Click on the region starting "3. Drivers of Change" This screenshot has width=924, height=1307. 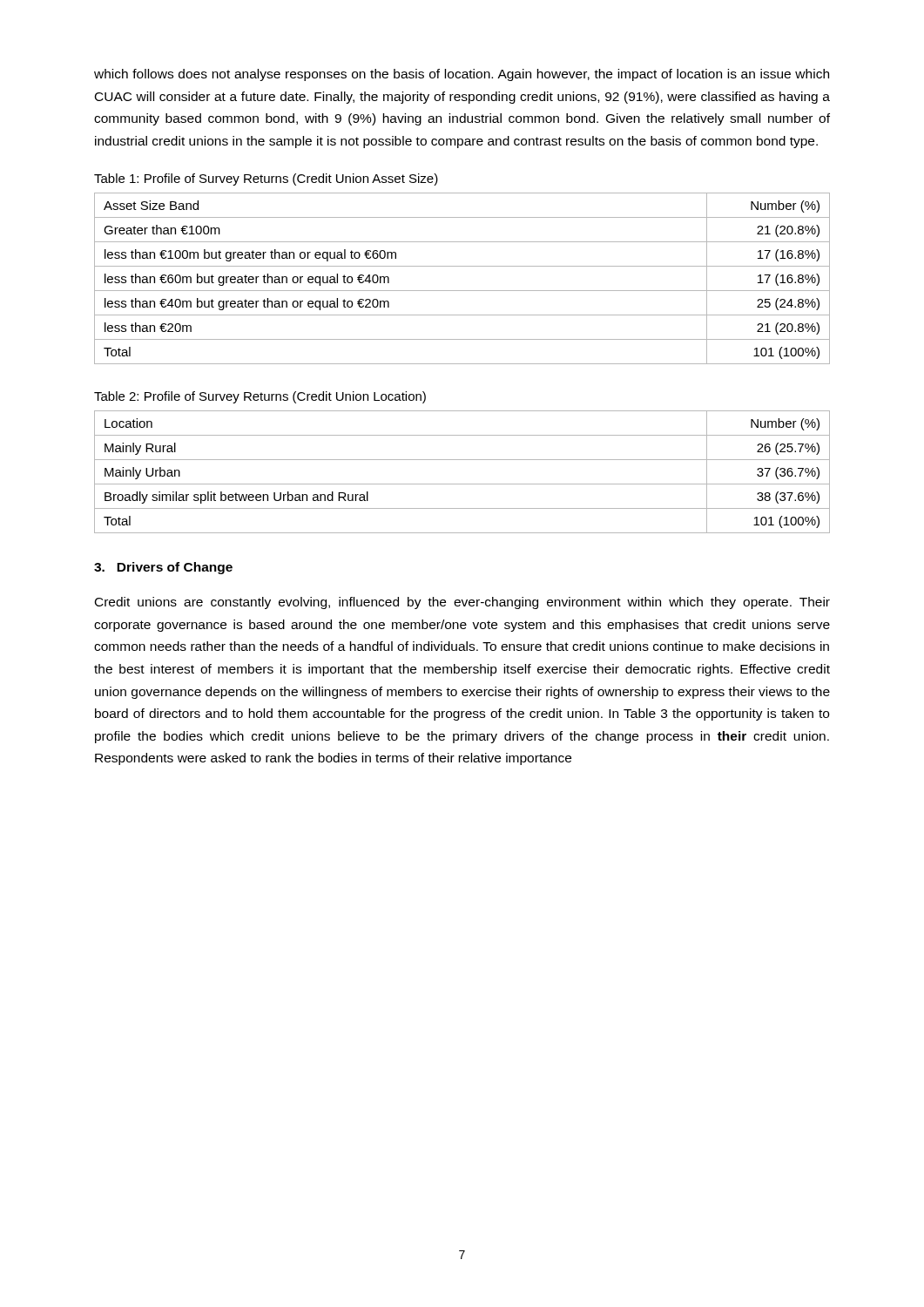tap(163, 567)
